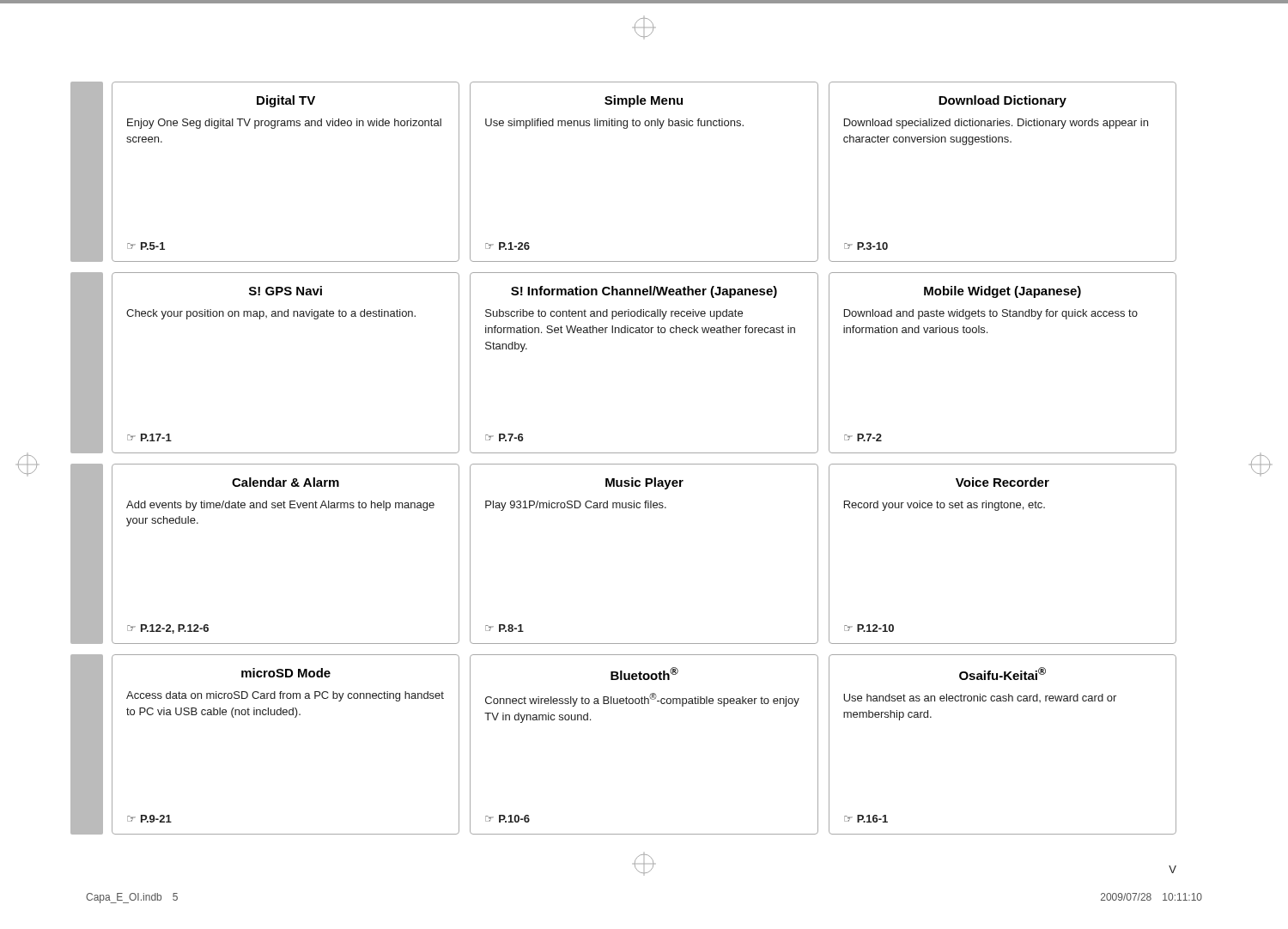Screen dimensions: 929x1288
Task: Click on the text block starting "Osaifu-Keitai® Use handset"
Action: coord(1002,674)
